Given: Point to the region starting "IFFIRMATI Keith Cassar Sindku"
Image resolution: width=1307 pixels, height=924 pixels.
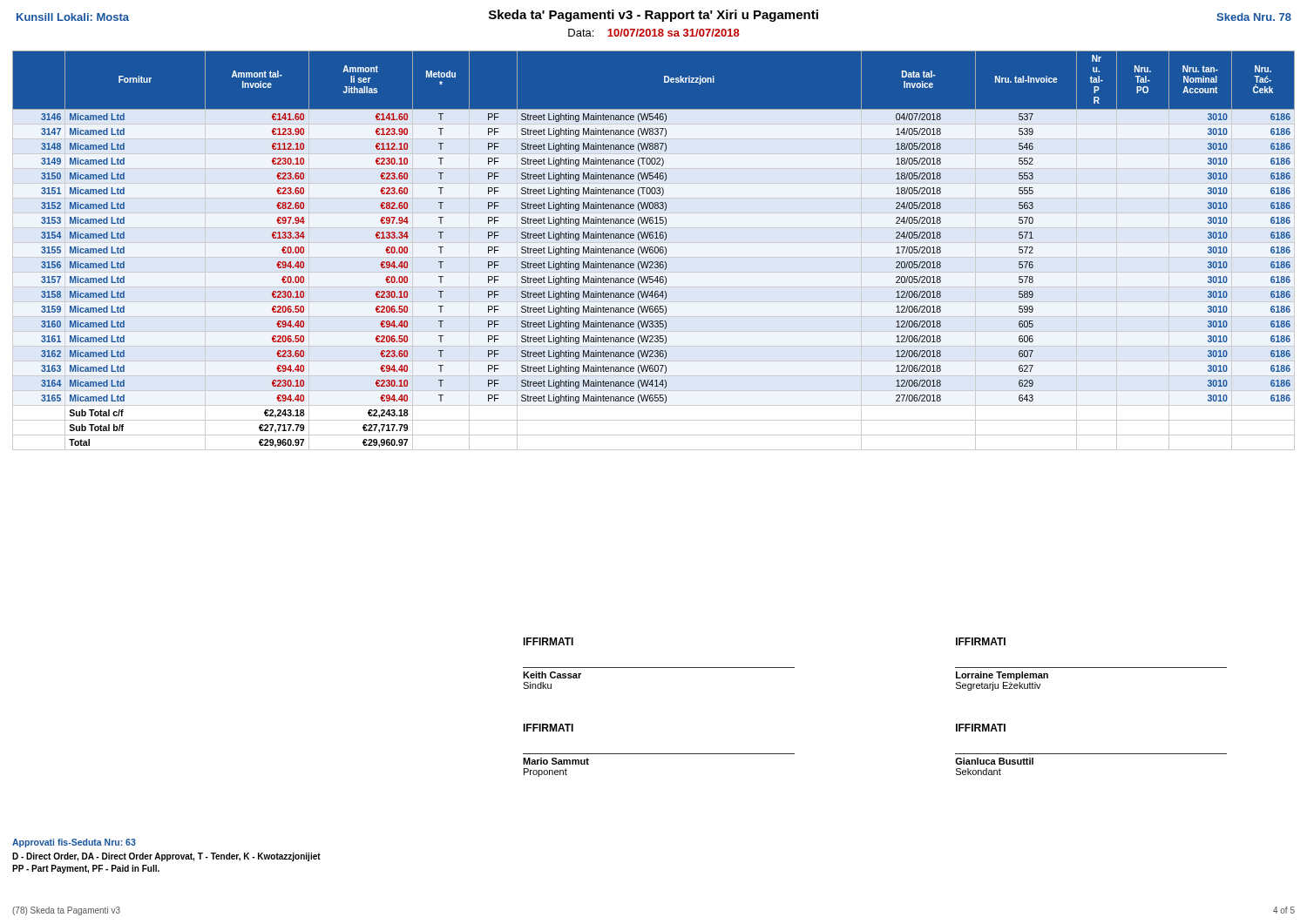Looking at the screenshot, I should (x=693, y=663).
